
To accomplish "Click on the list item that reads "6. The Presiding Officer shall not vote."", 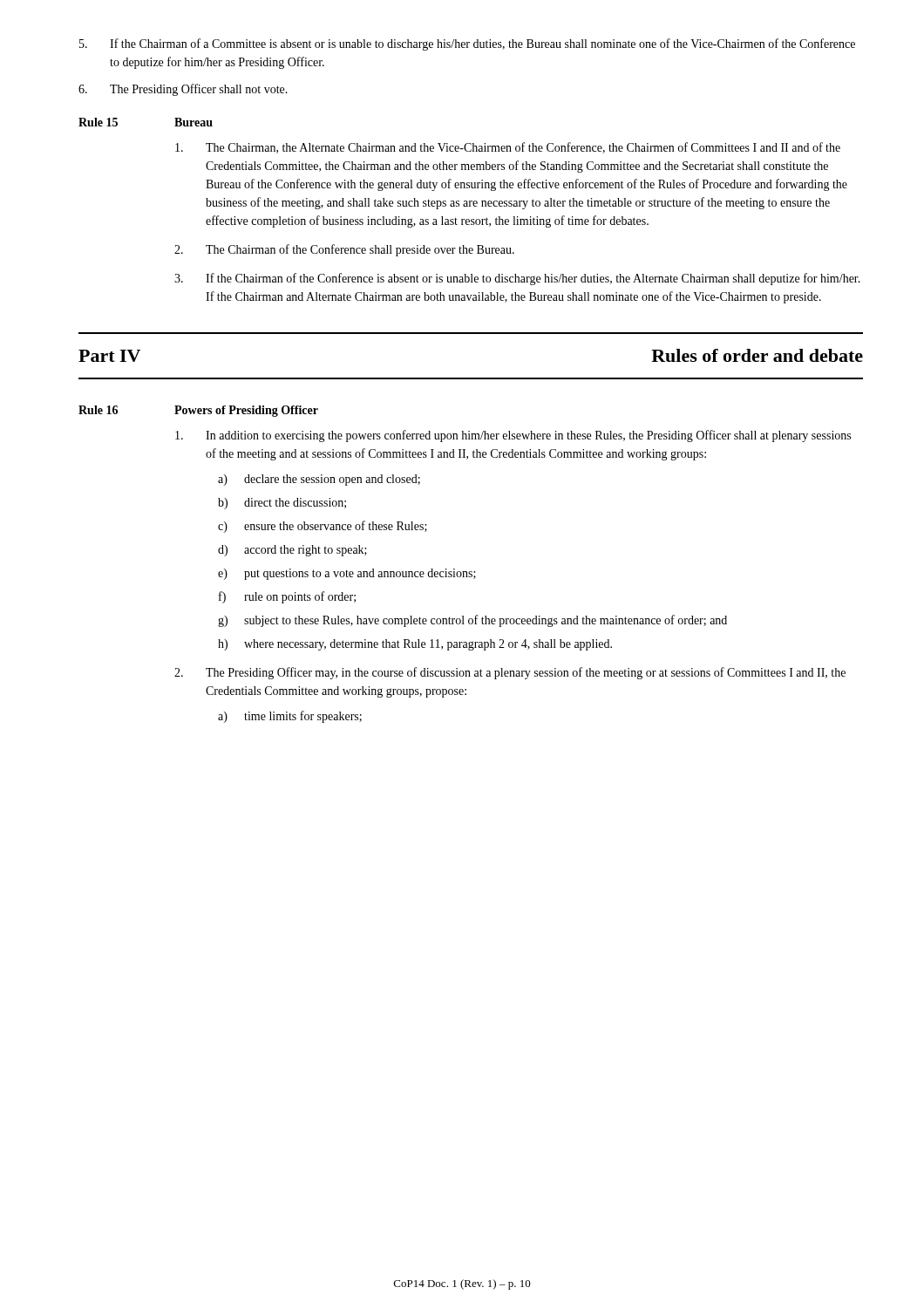I will tap(183, 90).
